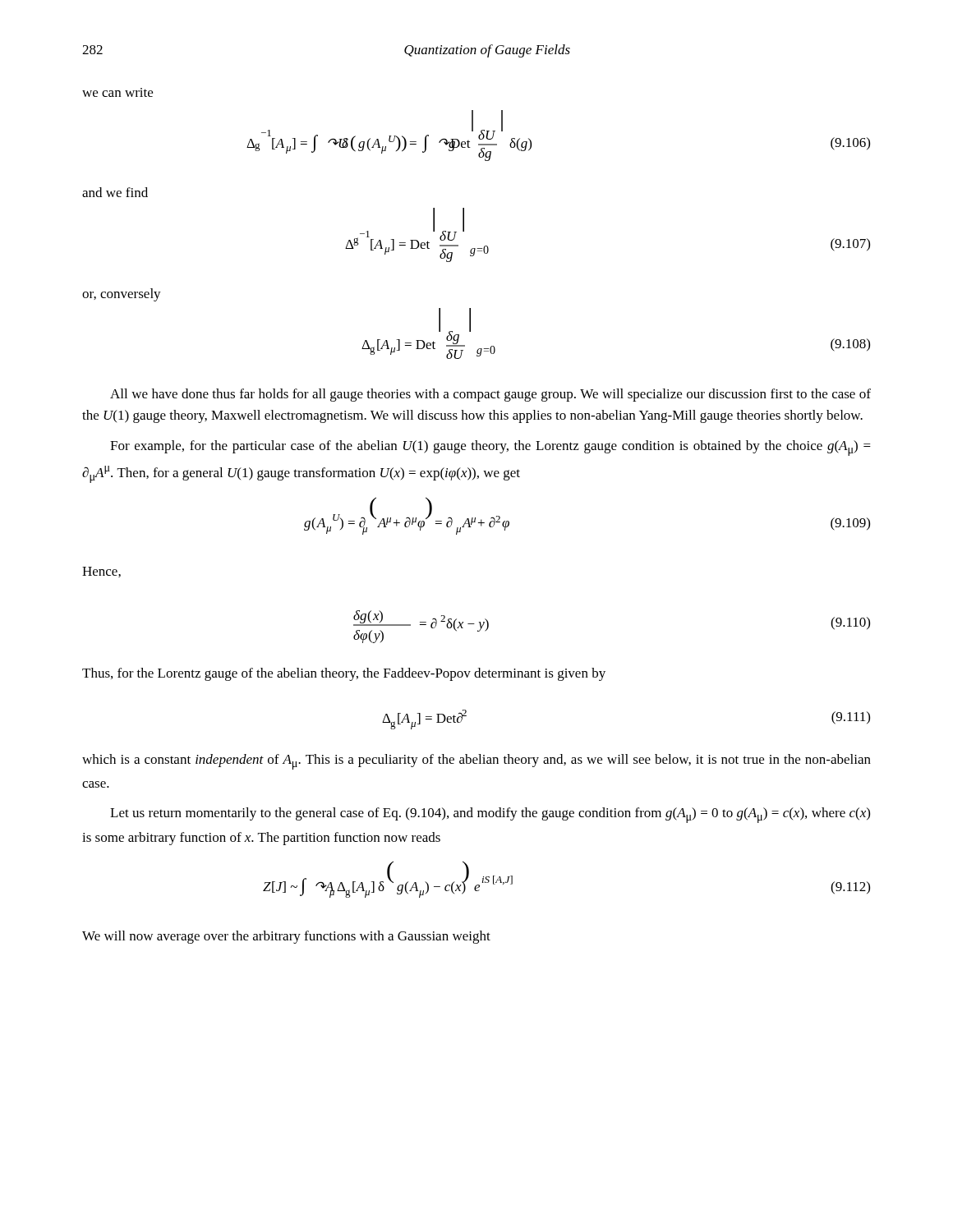Locate the block starting "which is a constant independent of Aμ. This"
Screen dimensions: 1232x953
(476, 771)
